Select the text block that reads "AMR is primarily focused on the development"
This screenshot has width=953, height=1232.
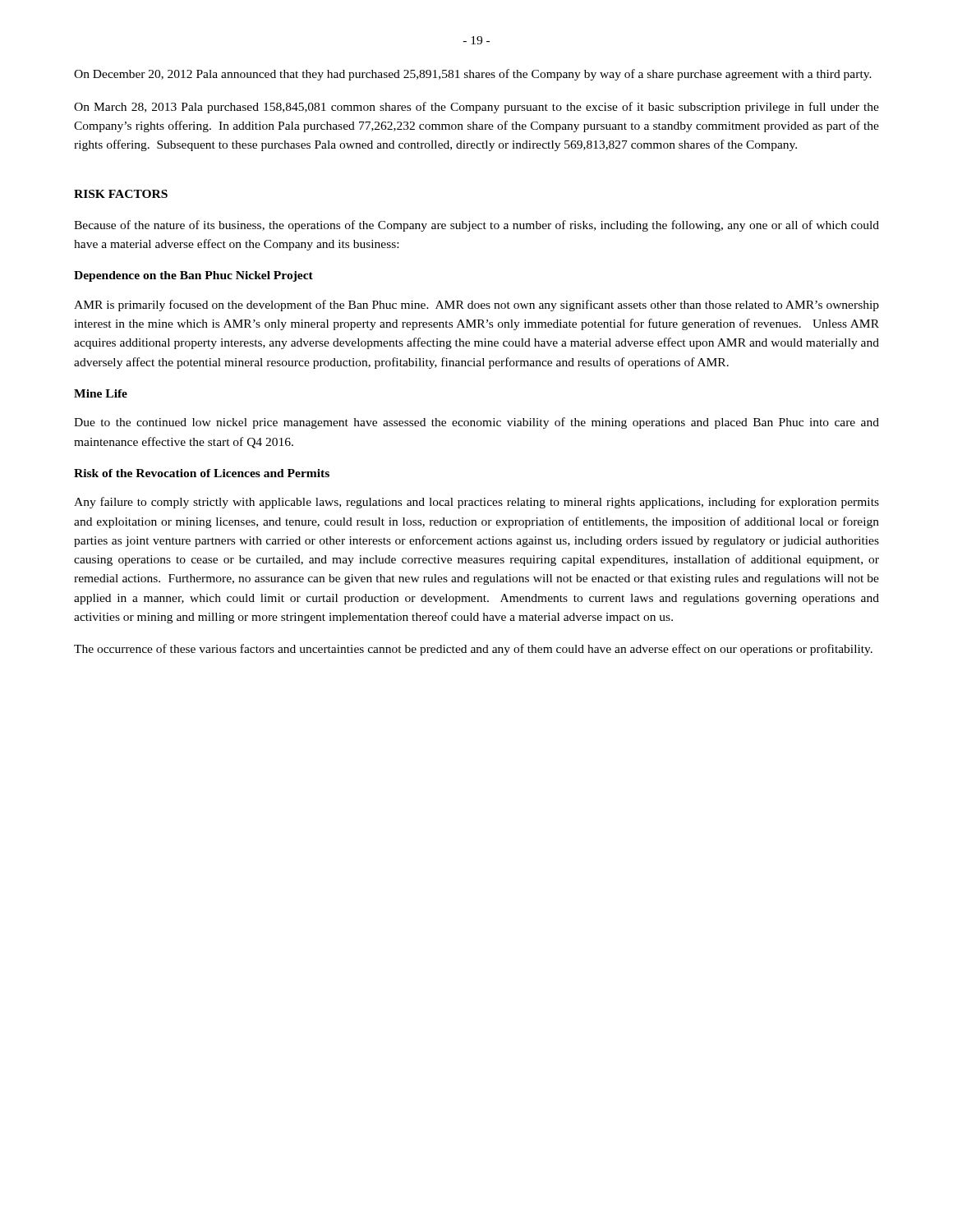(x=476, y=333)
